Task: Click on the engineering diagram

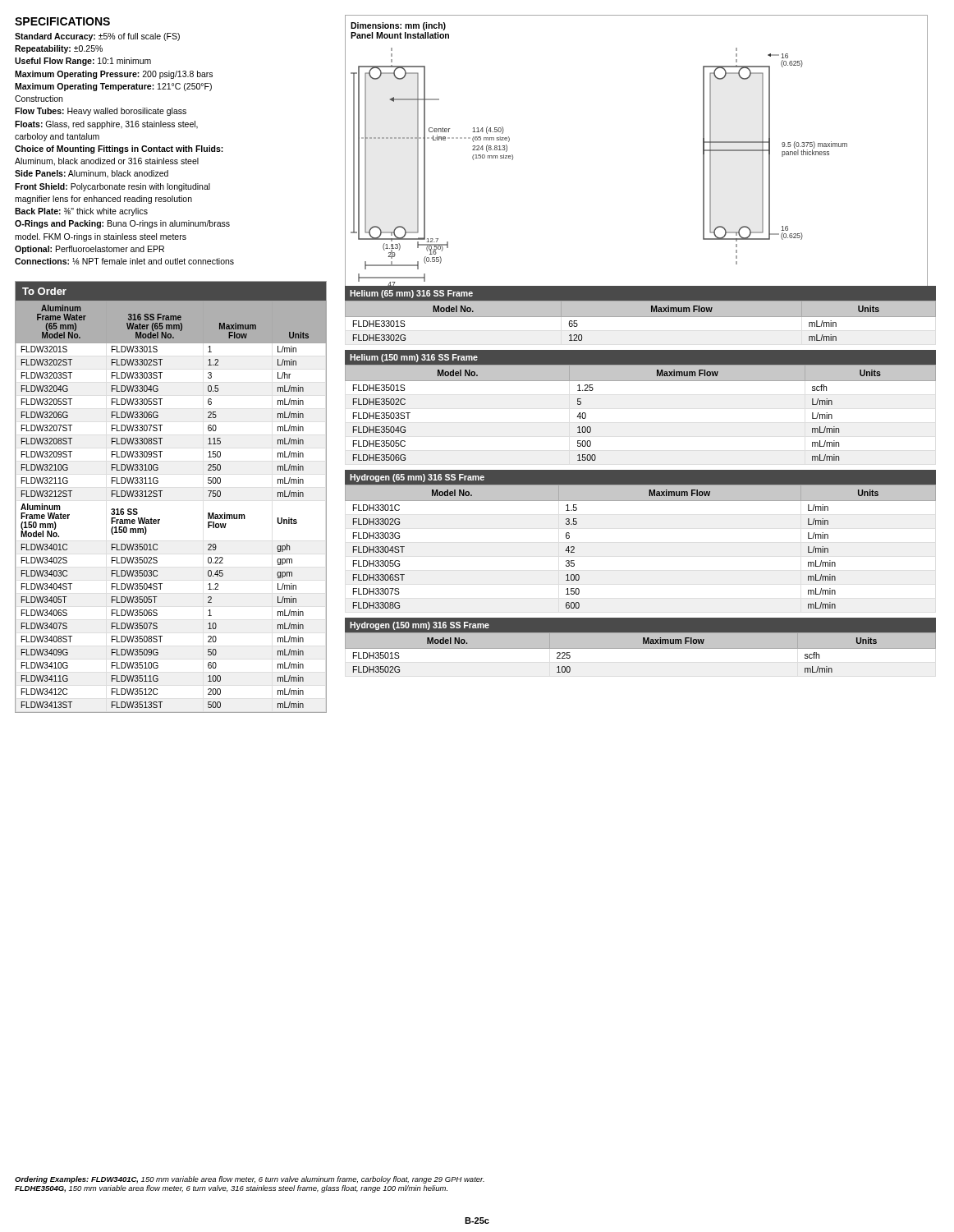Action: point(636,159)
